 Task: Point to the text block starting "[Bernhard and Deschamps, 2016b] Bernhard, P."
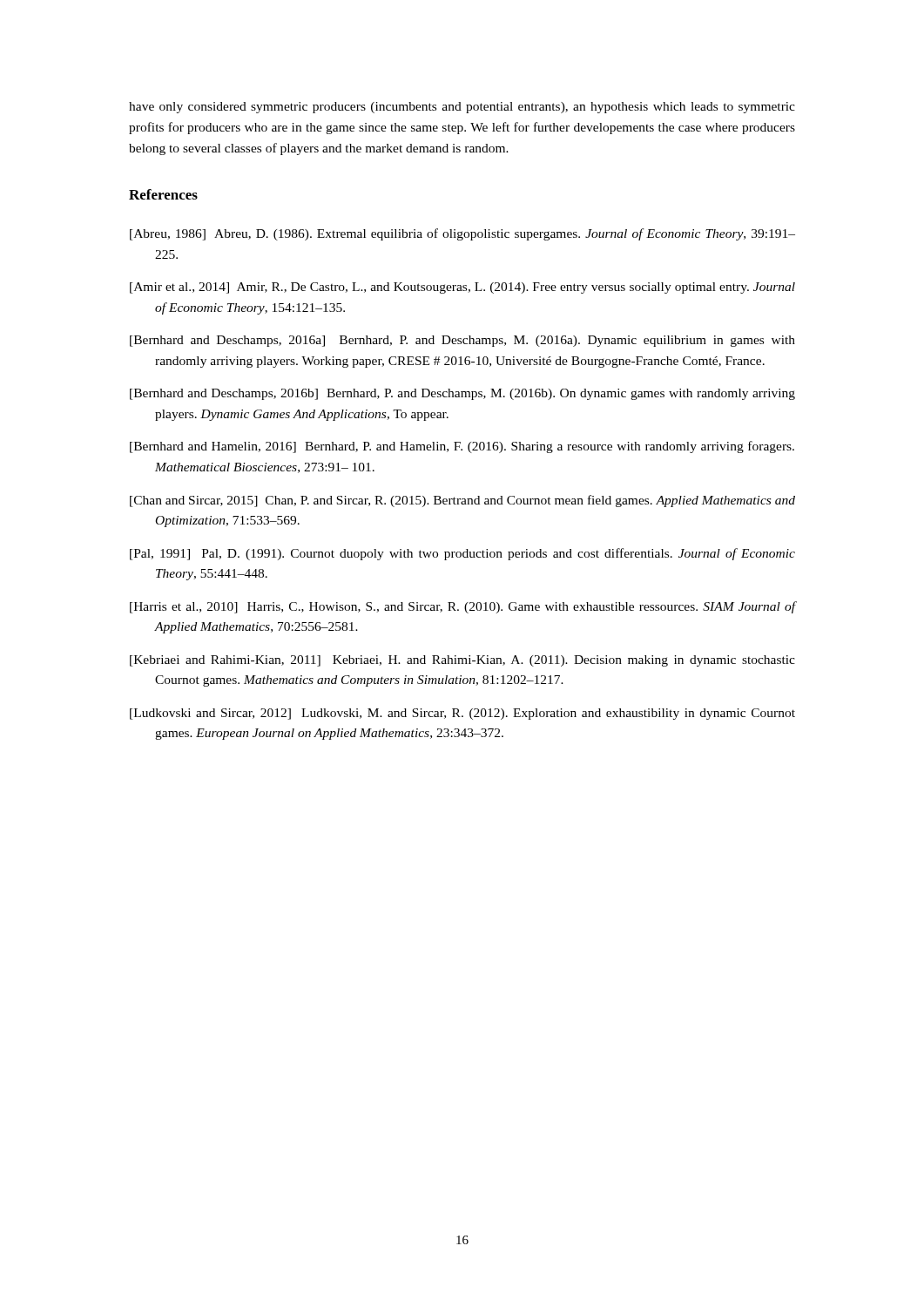[x=462, y=403]
